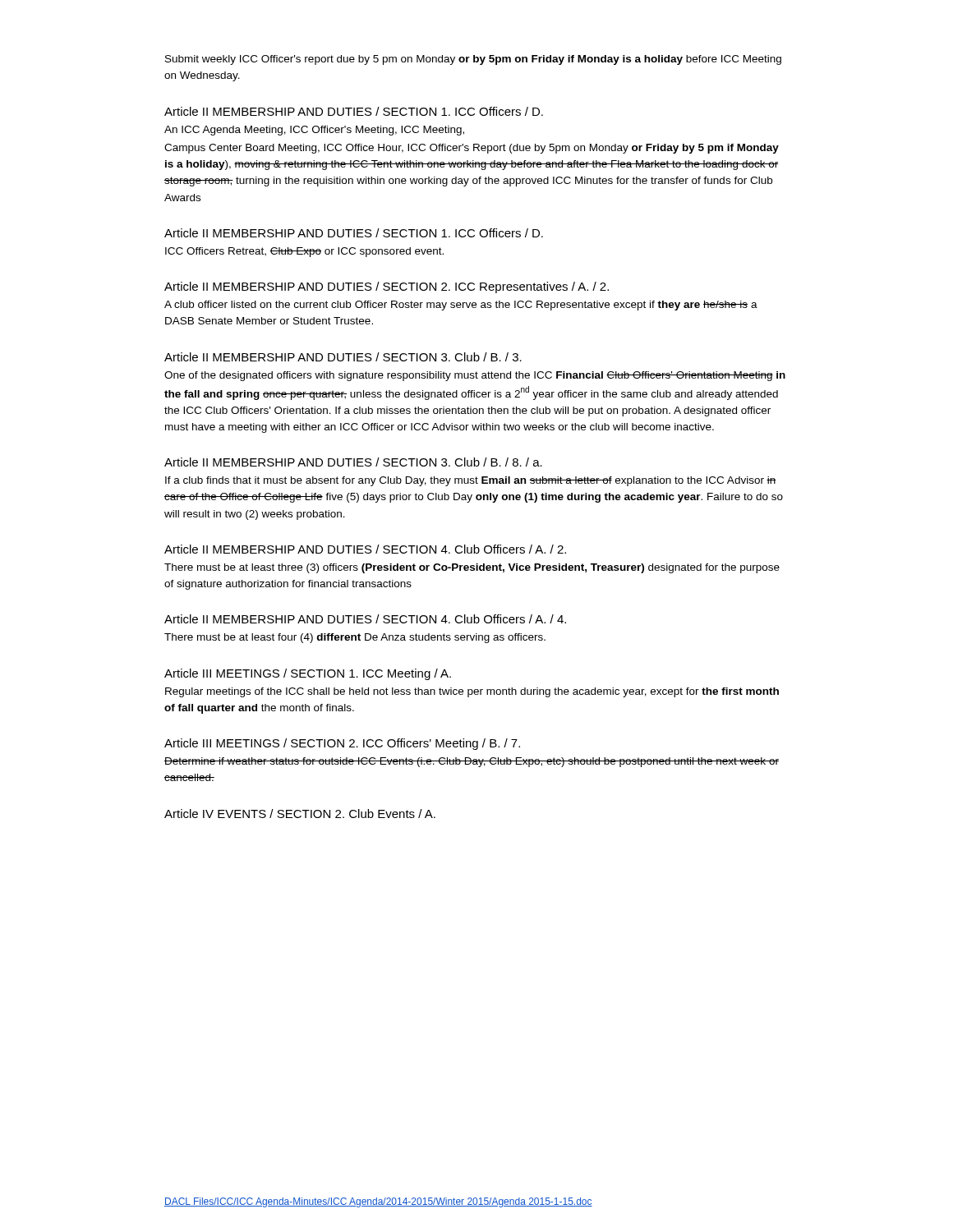Navigate to the passage starting "If a club"
953x1232 pixels.
click(474, 497)
